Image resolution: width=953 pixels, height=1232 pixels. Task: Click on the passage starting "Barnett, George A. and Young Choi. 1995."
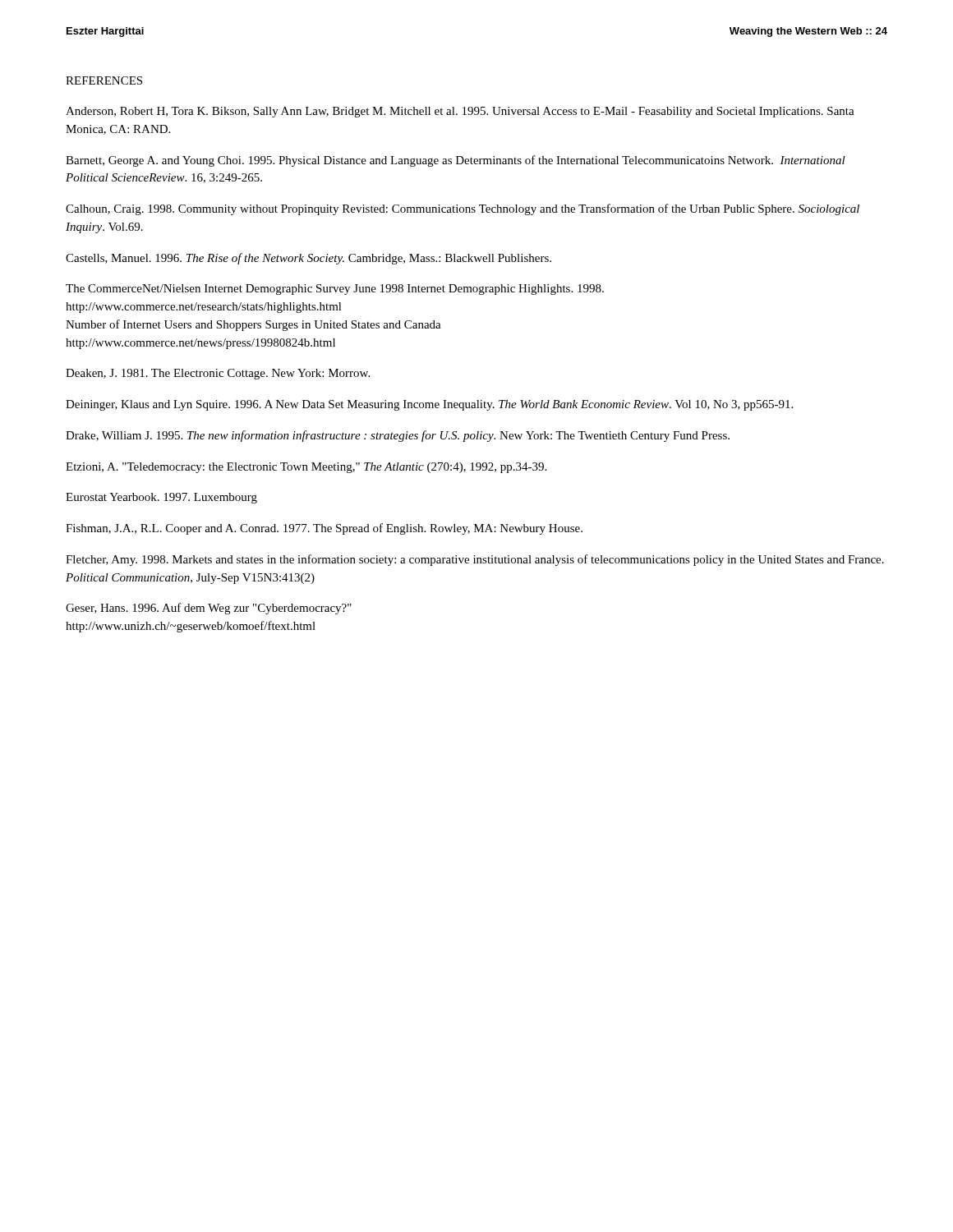[x=455, y=169]
